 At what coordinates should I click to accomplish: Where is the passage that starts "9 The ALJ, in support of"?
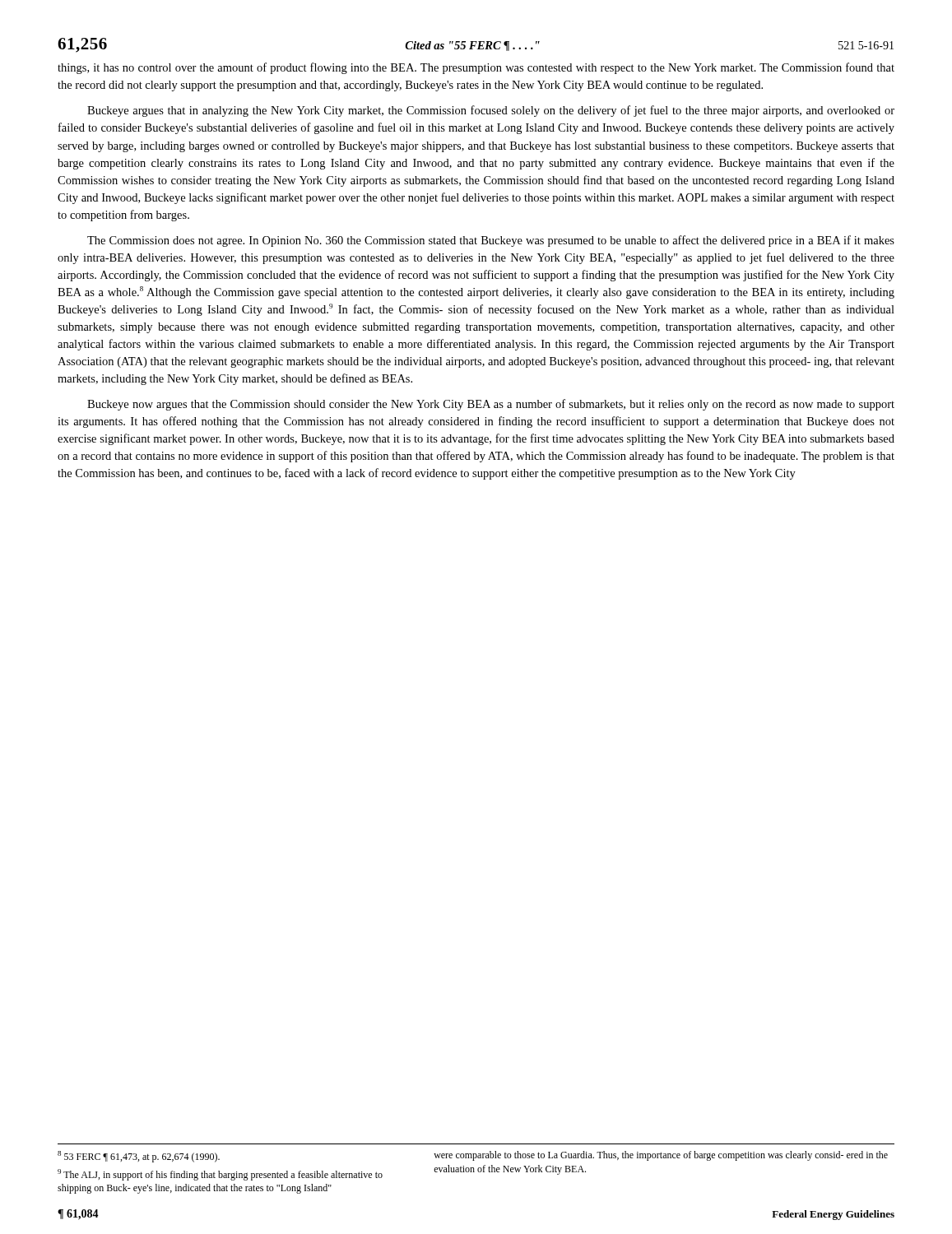(220, 1181)
